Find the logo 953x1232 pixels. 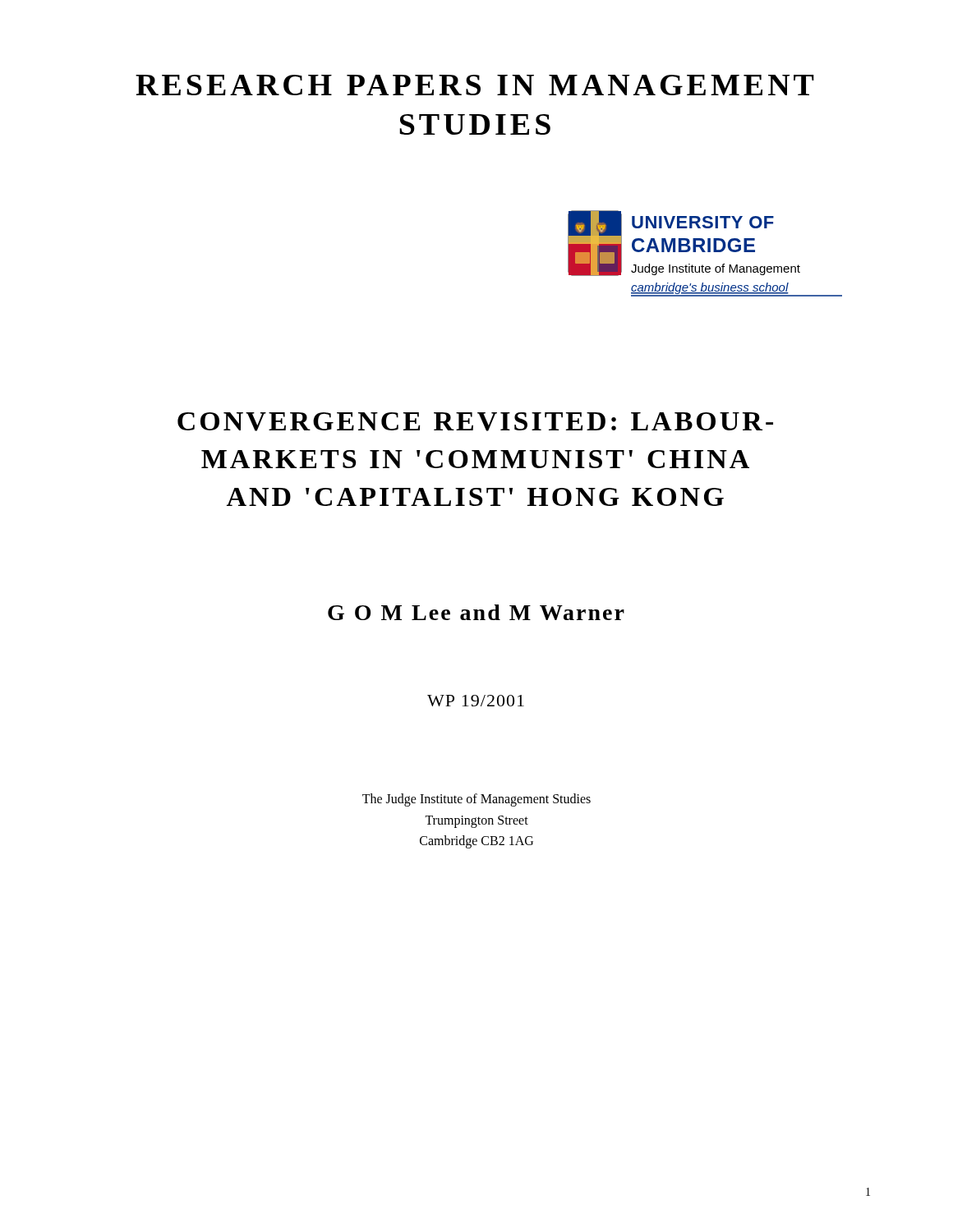point(707,260)
